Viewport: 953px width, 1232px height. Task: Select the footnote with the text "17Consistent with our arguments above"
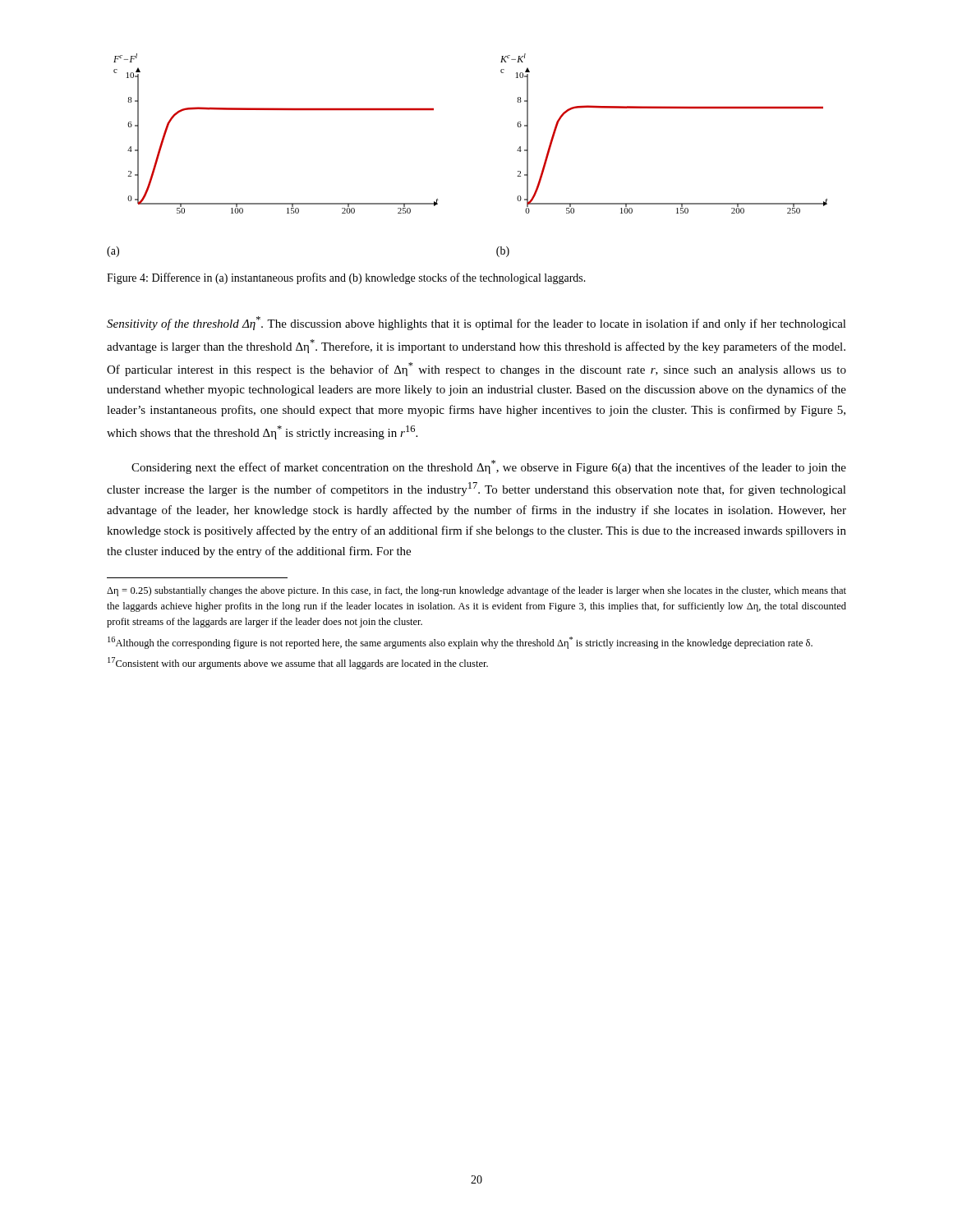[x=298, y=663]
